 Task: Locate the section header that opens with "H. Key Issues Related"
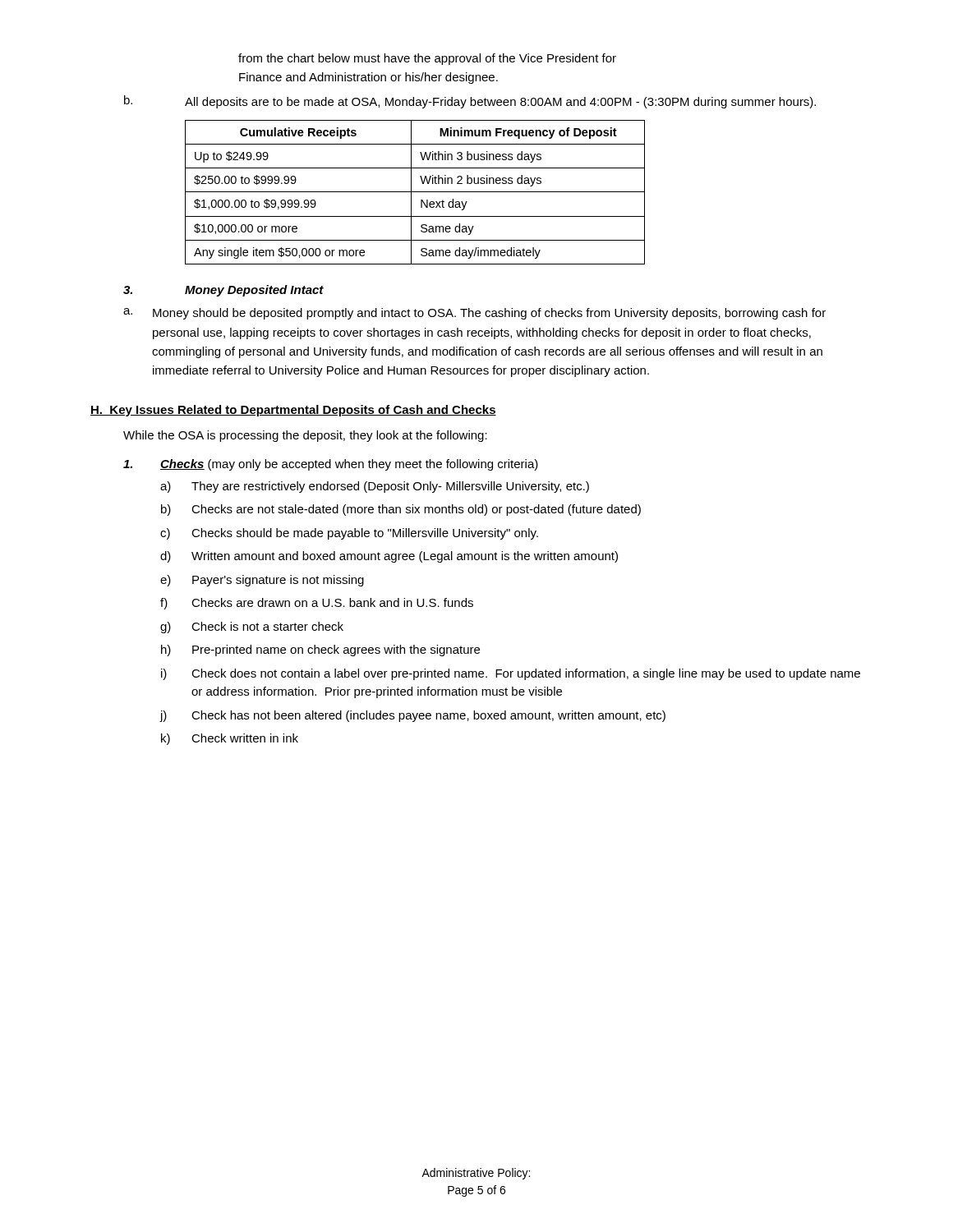(x=293, y=410)
